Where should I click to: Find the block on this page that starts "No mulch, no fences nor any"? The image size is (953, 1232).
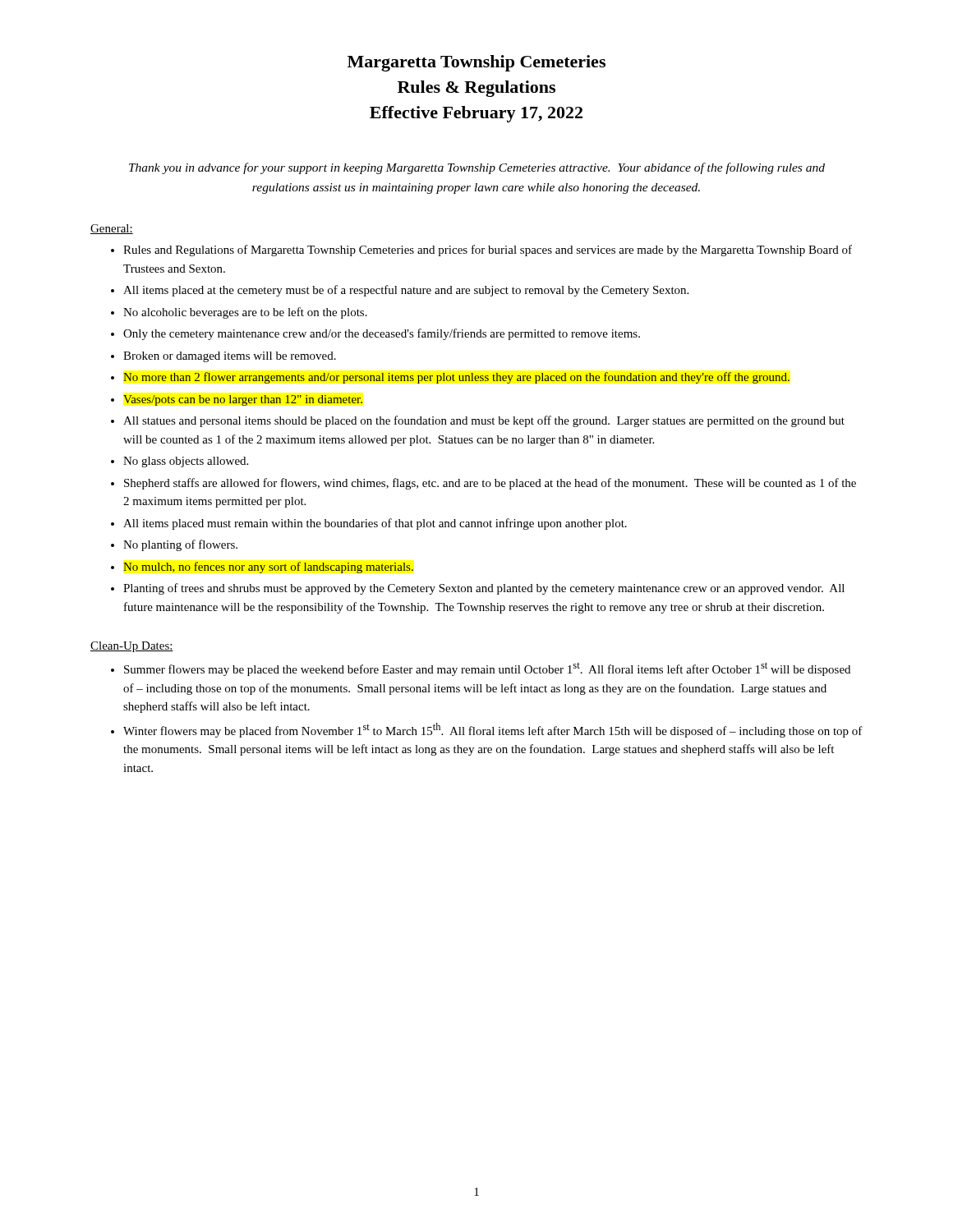coord(269,567)
